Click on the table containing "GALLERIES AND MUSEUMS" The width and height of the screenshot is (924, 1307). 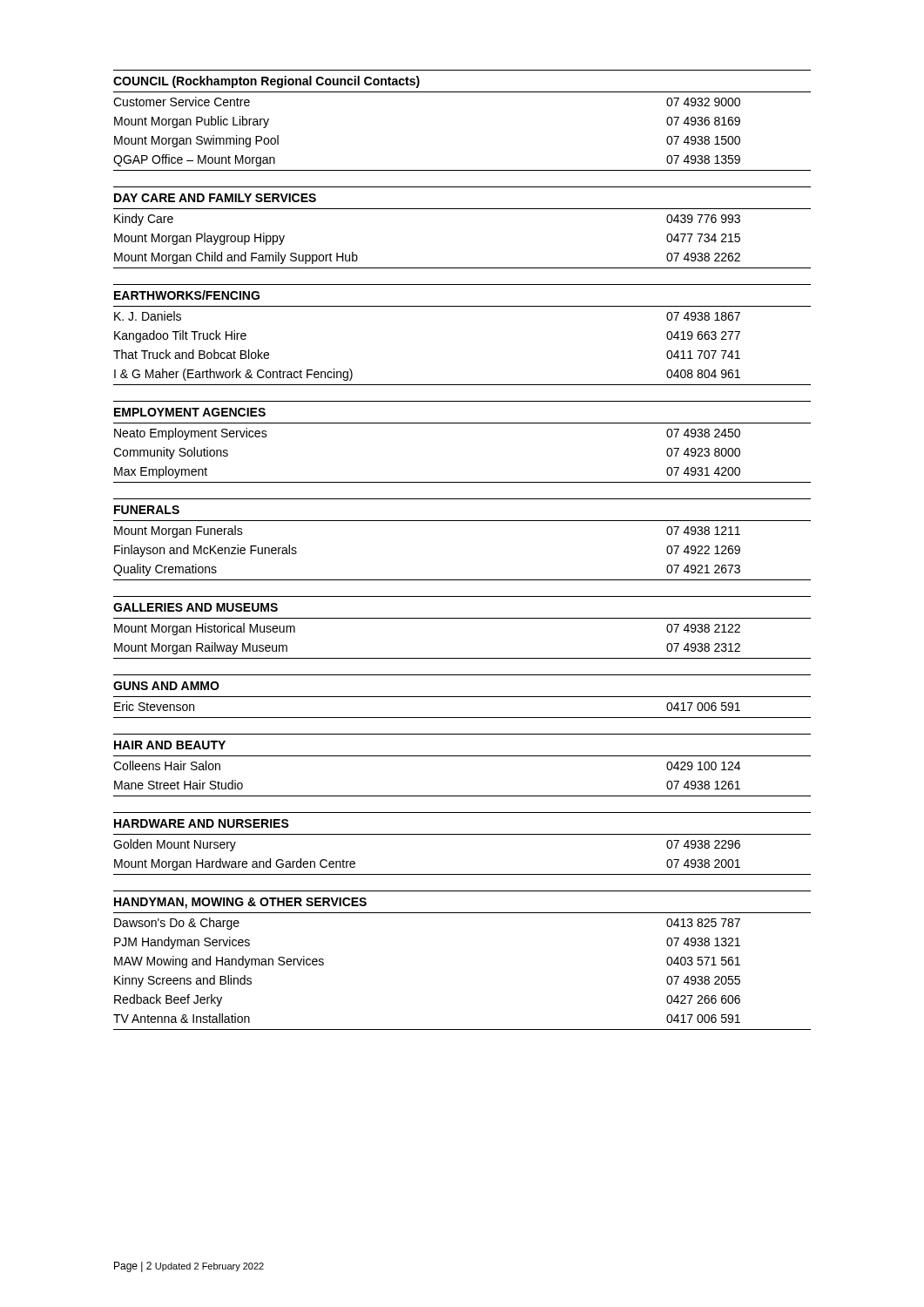pyautogui.click(x=462, y=627)
